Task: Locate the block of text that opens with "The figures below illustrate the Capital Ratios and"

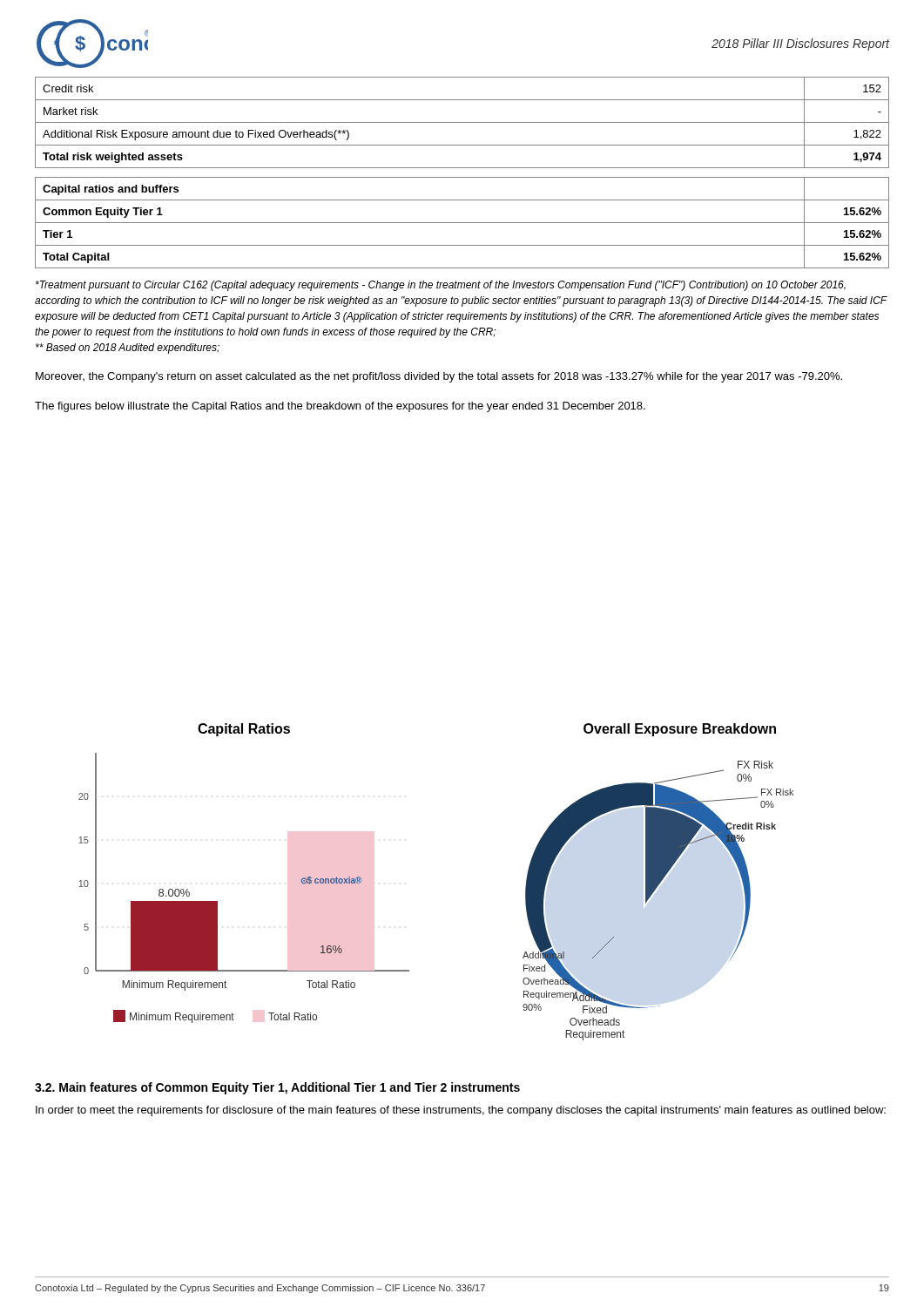Action: [340, 406]
